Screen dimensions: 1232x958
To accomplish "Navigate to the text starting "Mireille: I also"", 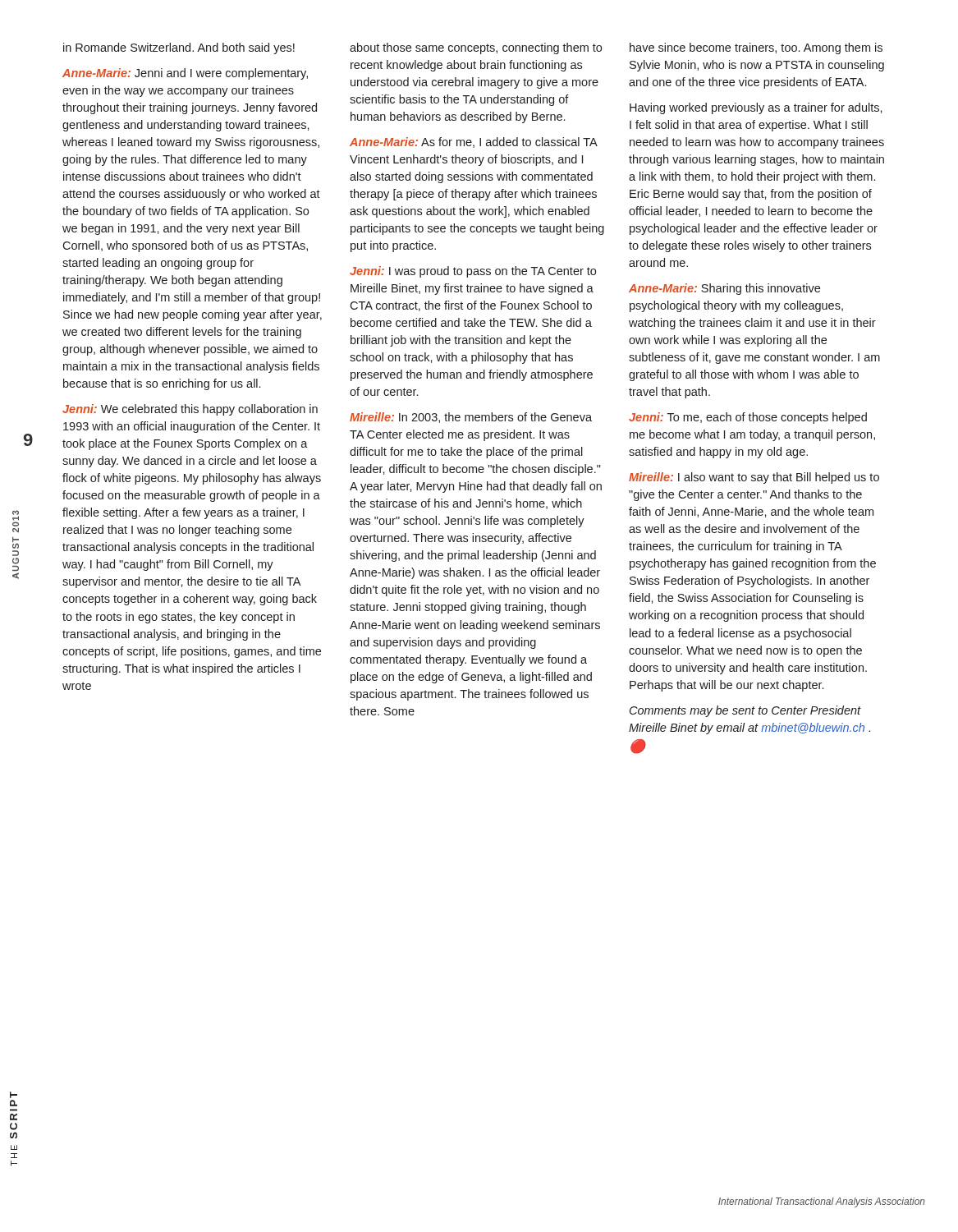I will click(757, 581).
